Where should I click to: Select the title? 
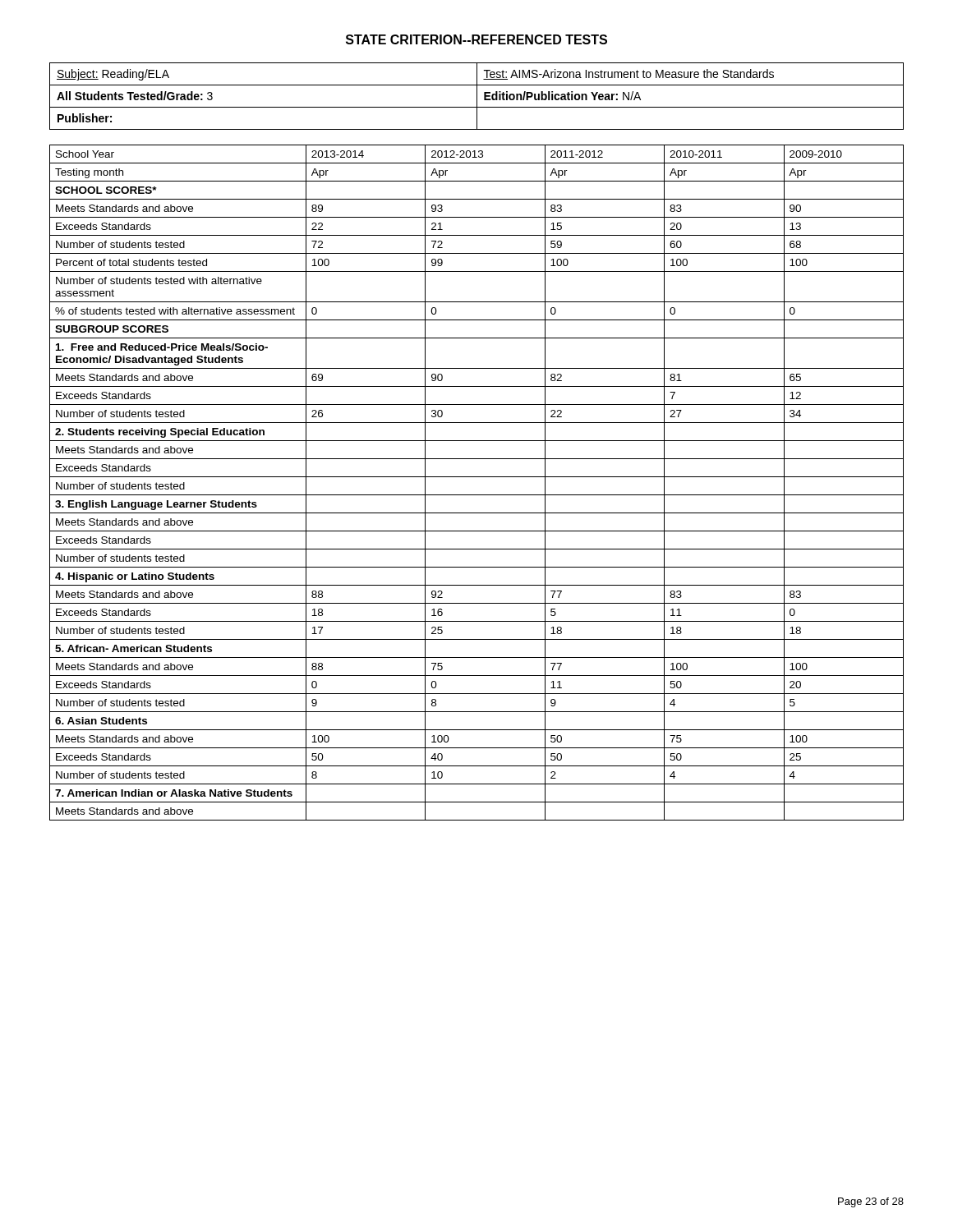(x=476, y=40)
